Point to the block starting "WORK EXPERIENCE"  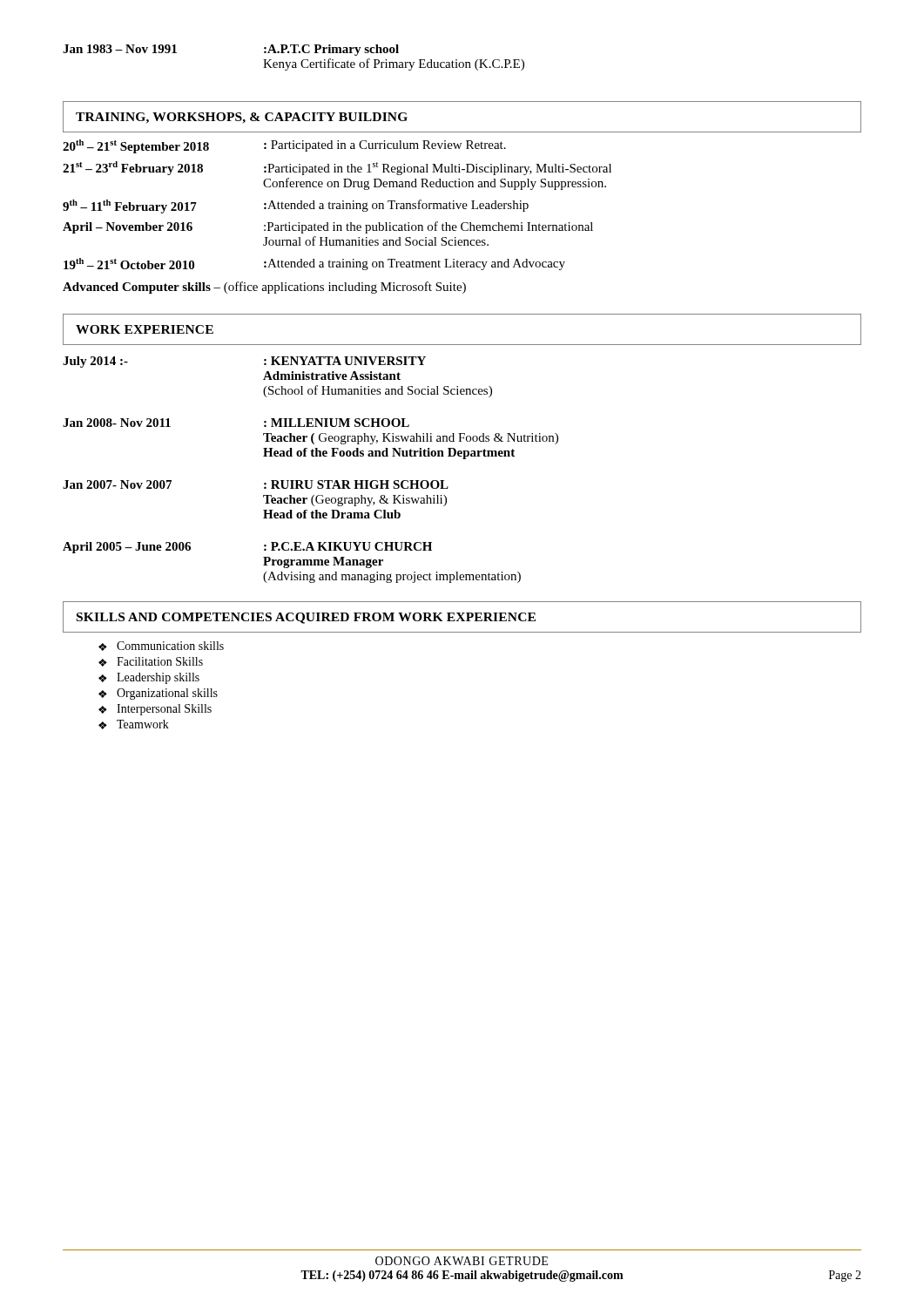pos(145,329)
